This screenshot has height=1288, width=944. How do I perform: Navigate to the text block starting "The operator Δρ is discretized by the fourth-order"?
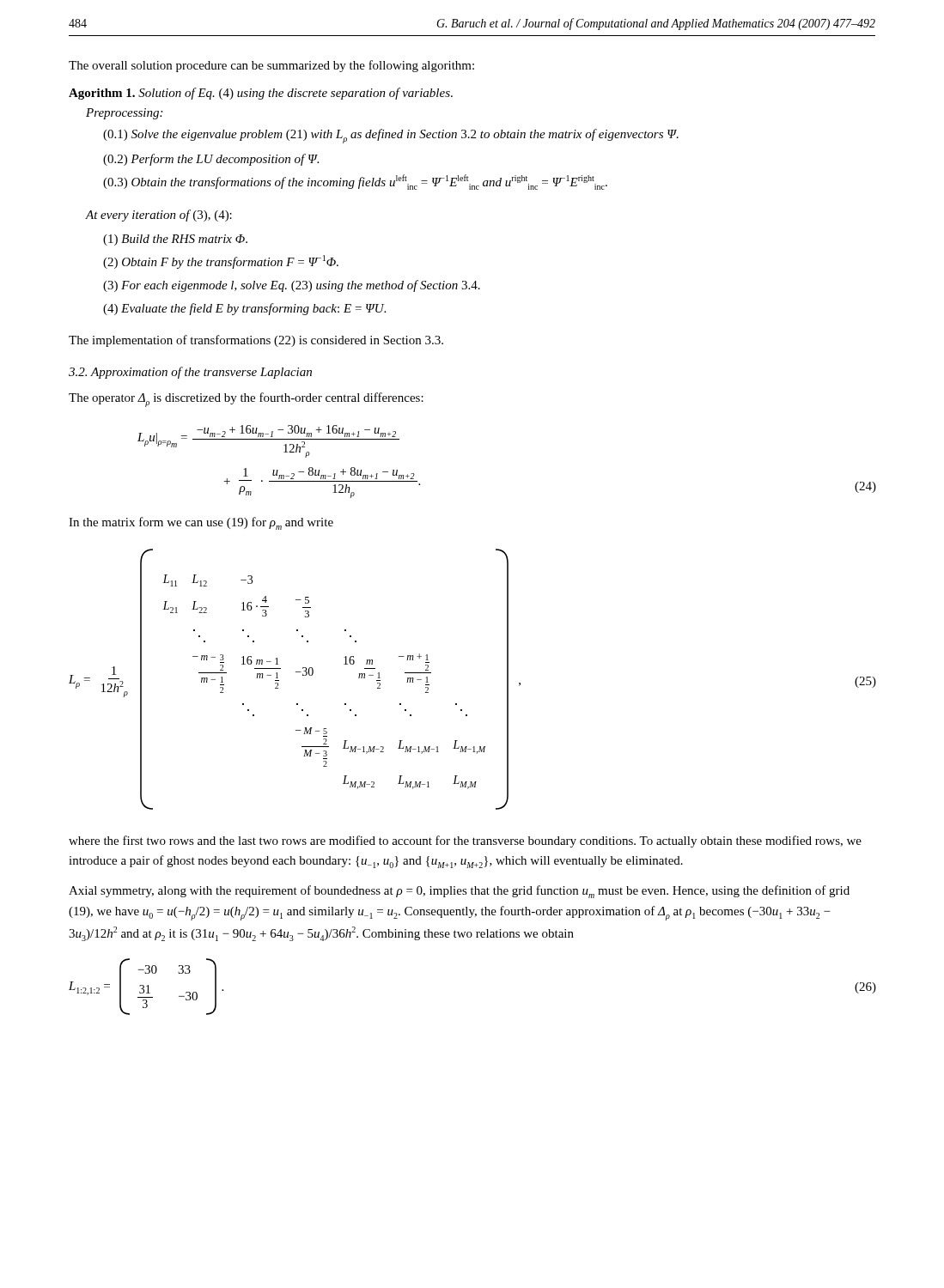[x=246, y=398]
